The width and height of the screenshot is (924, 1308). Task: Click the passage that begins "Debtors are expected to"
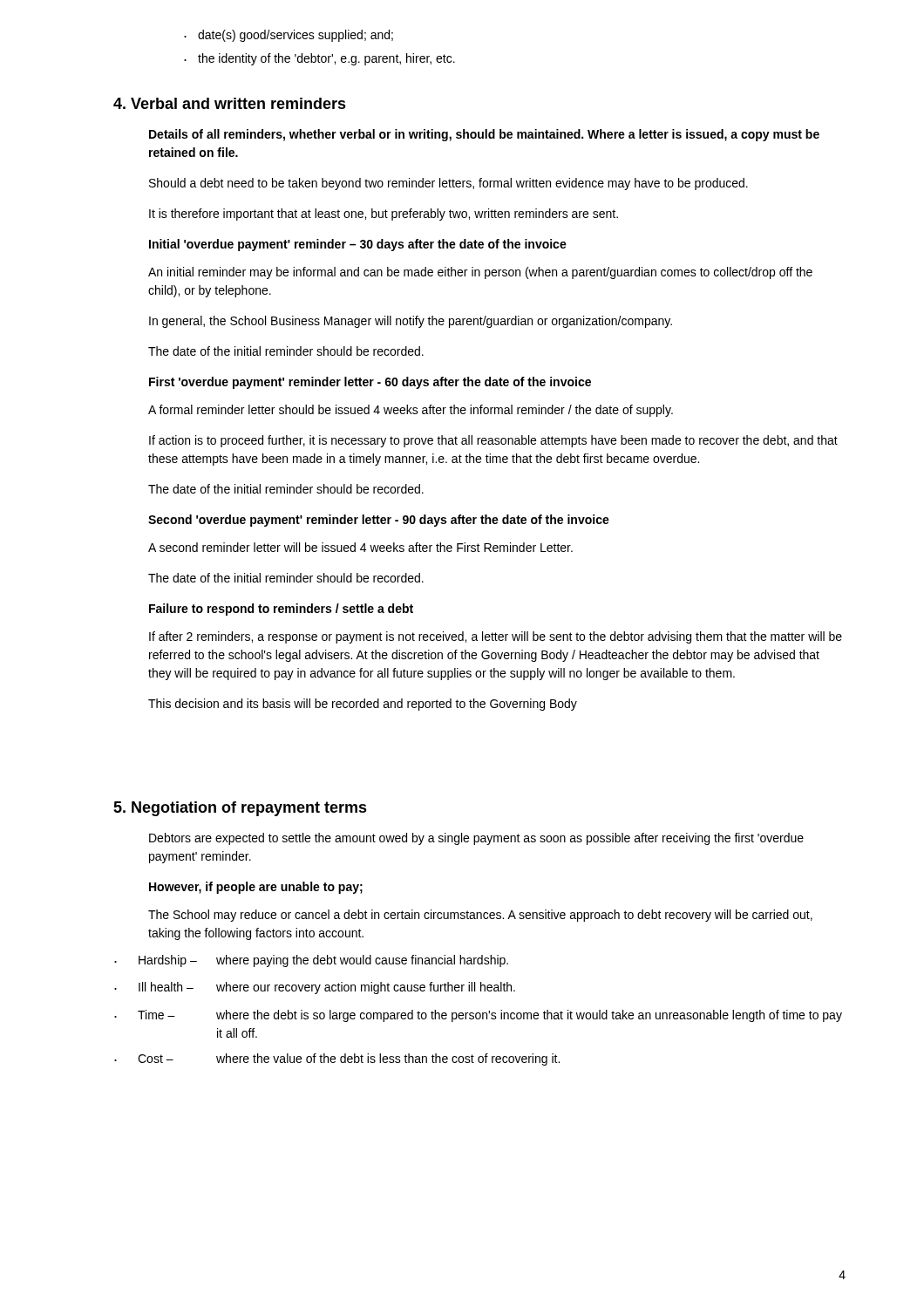[497, 847]
